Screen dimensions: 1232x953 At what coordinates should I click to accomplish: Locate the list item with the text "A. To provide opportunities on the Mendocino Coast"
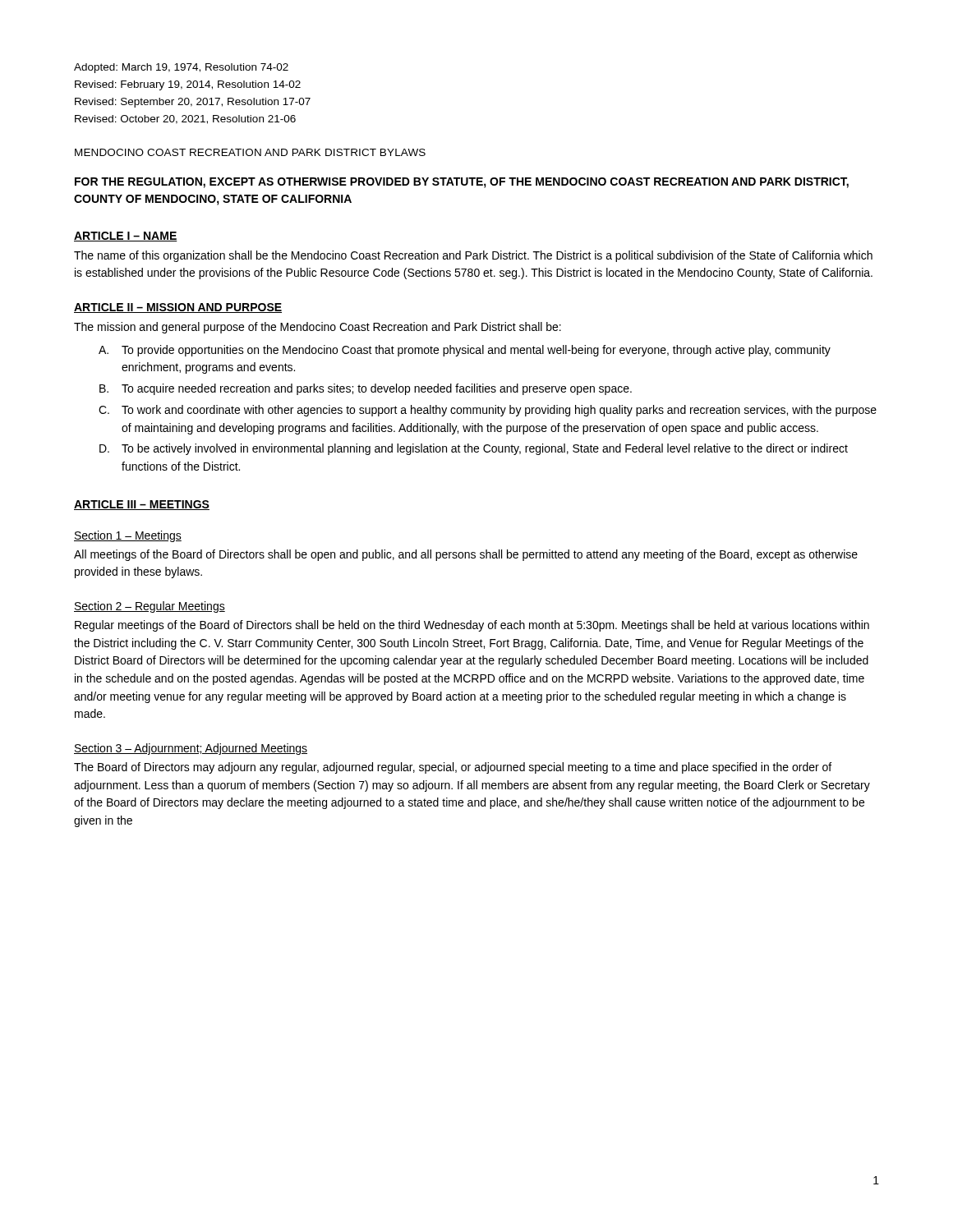click(x=489, y=359)
